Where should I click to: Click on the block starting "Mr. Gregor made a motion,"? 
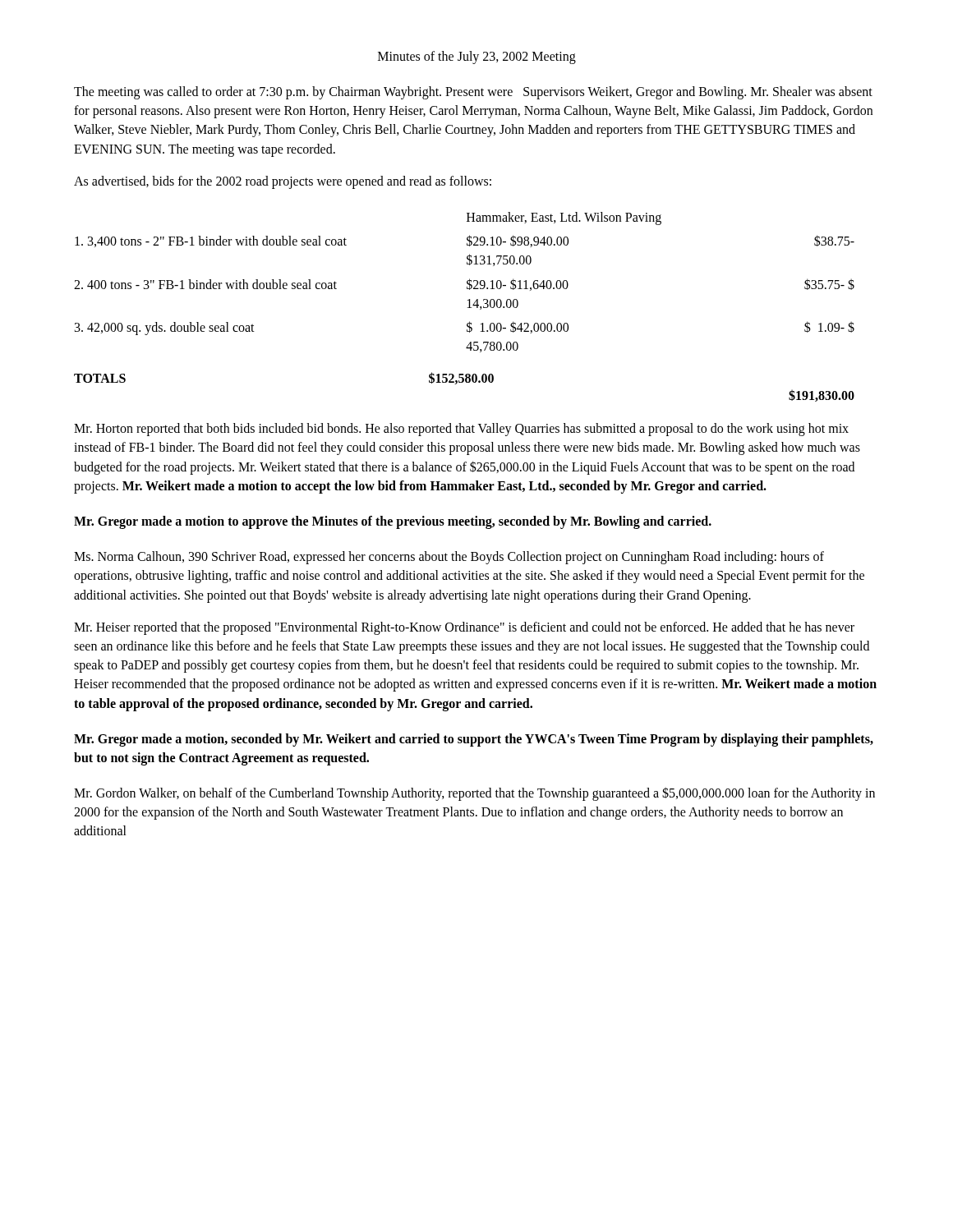point(474,748)
